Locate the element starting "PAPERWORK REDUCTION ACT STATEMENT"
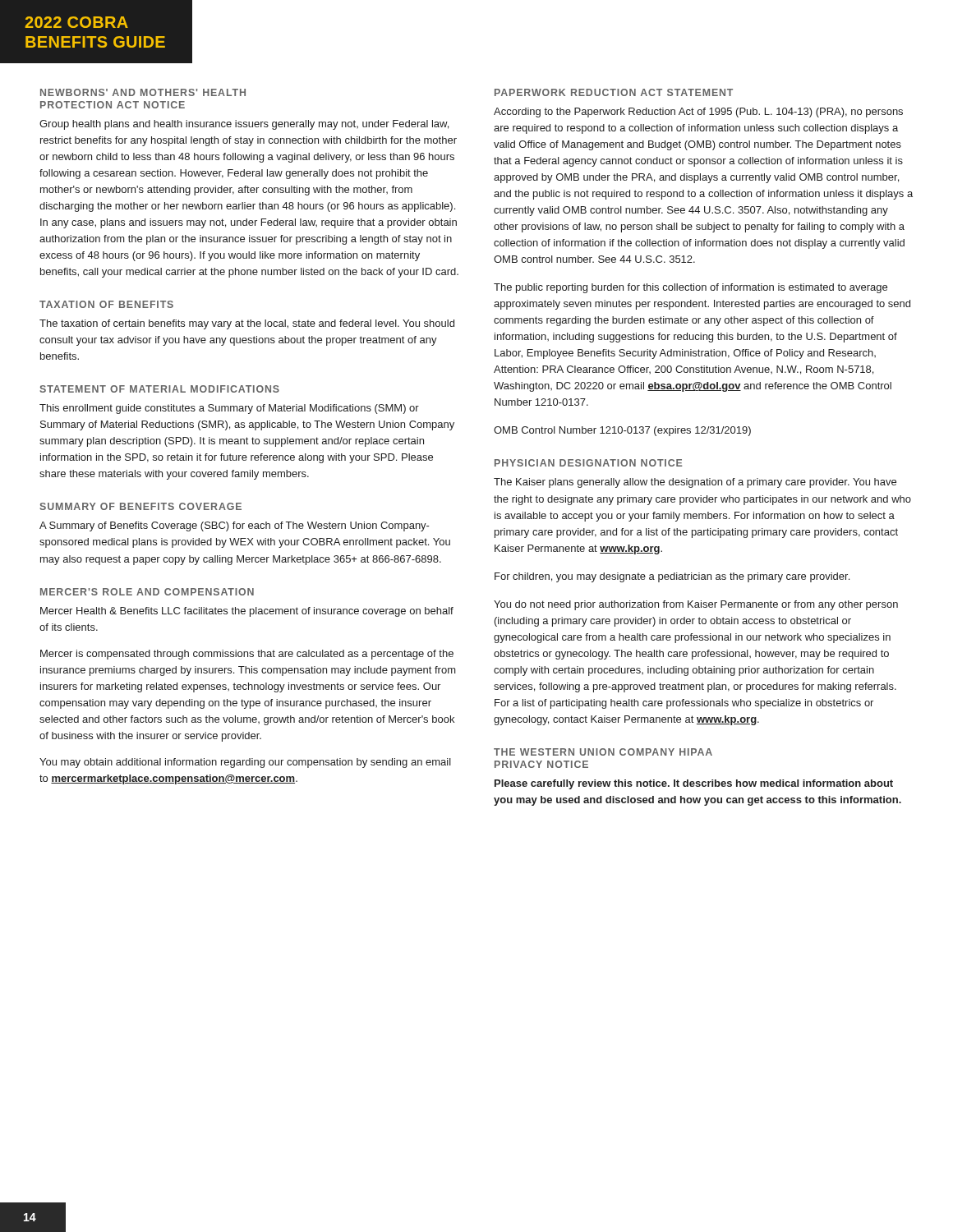This screenshot has height=1232, width=953. point(614,93)
